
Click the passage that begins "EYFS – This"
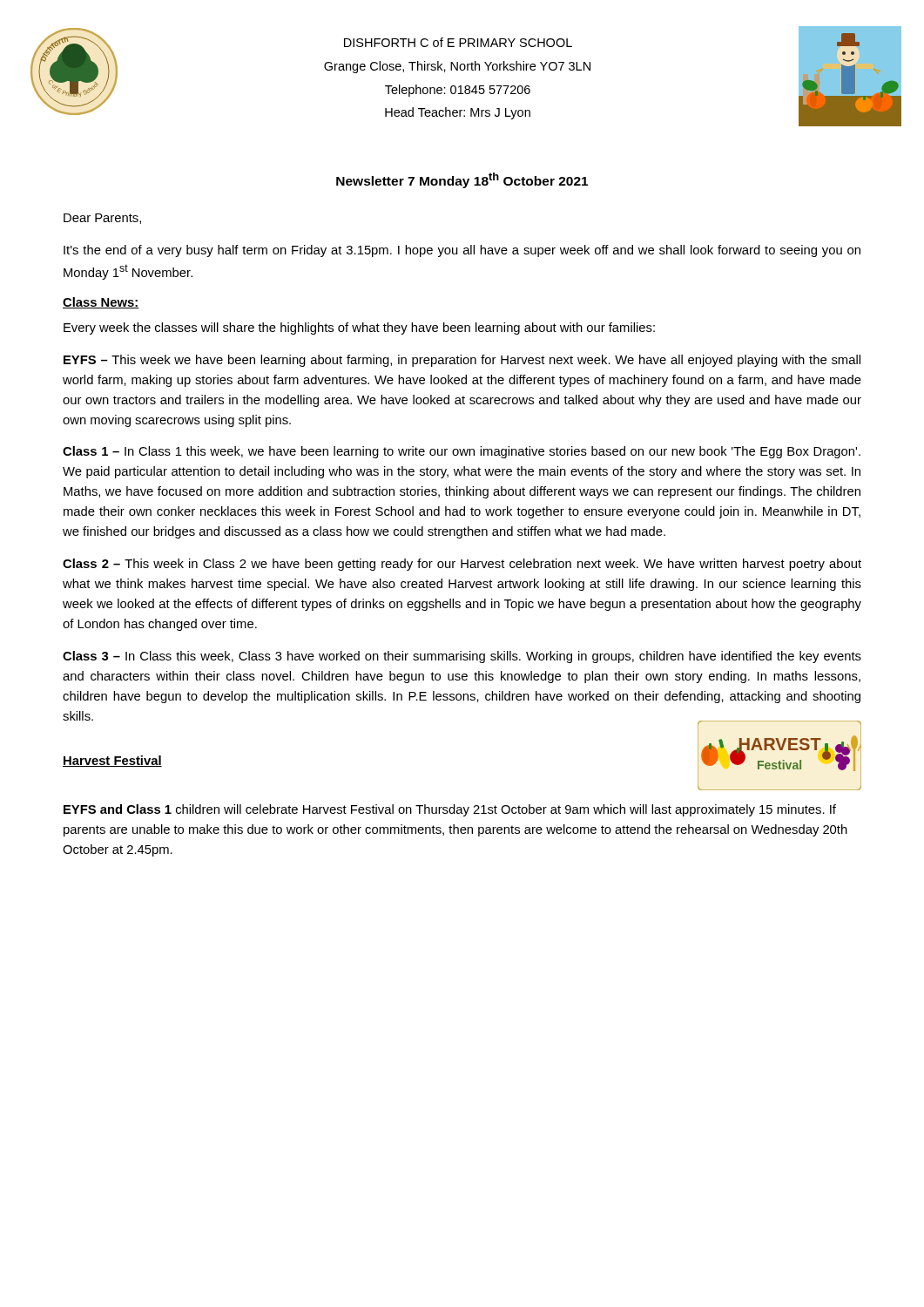click(x=462, y=390)
